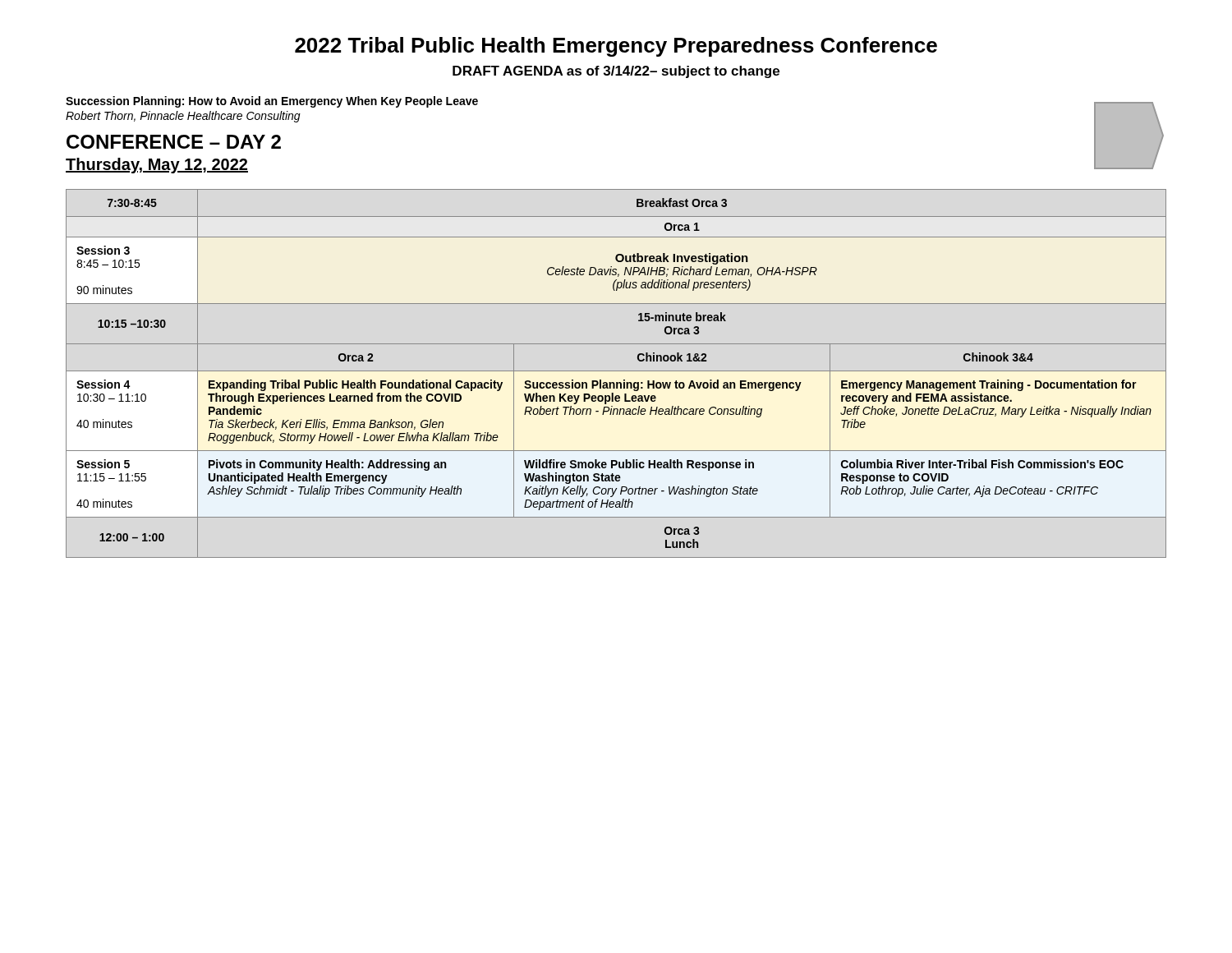Viewport: 1232px width, 953px height.
Task: Navigate to the text starting "Thursday, May 12, 2022"
Action: 172,164
